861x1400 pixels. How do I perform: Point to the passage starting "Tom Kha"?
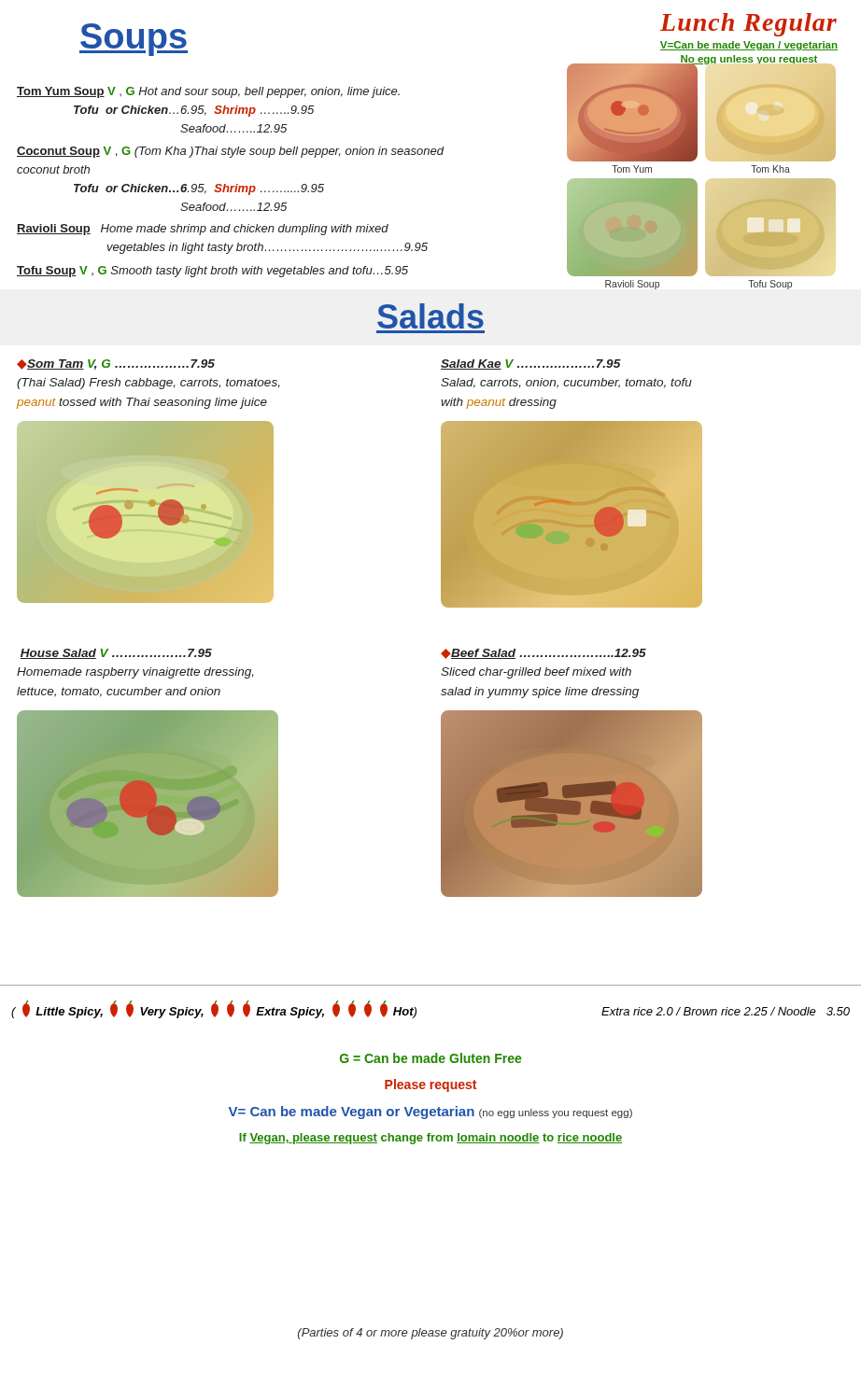[x=770, y=169]
